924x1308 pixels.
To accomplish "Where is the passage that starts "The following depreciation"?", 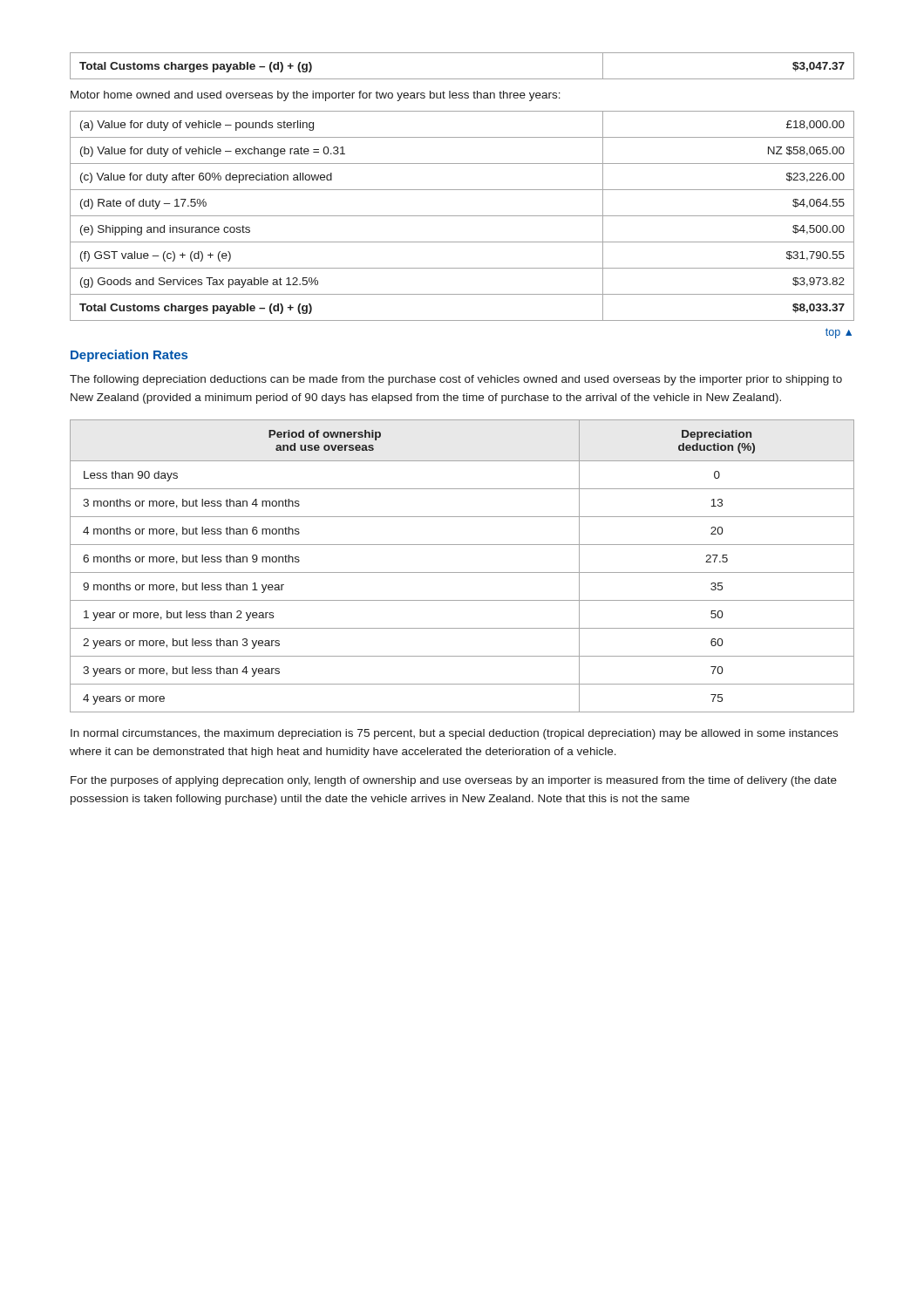I will pyautogui.click(x=456, y=388).
